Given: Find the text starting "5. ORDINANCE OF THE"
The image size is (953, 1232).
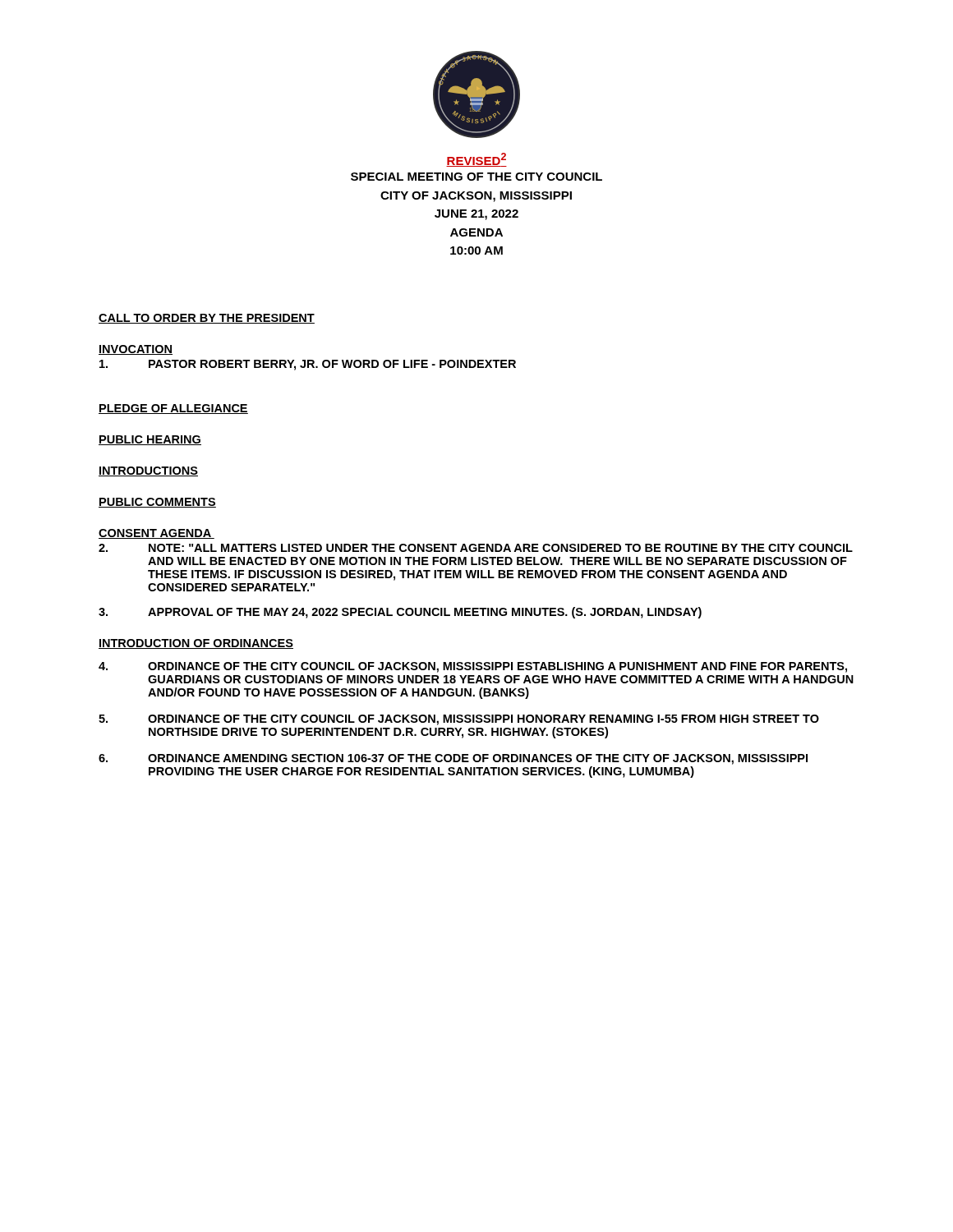Looking at the screenshot, I should pyautogui.click(x=476, y=725).
